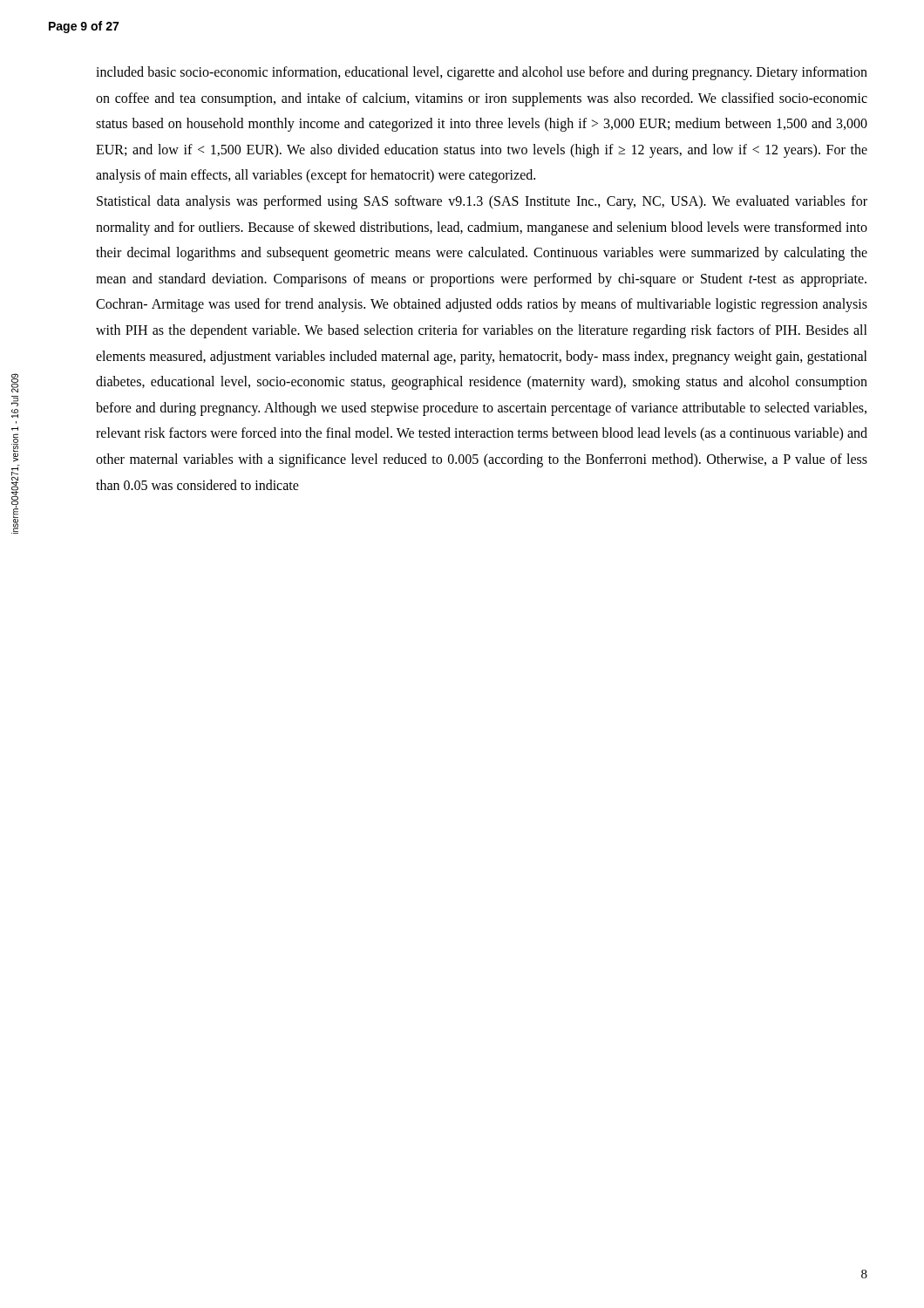Select the element starting "Statistical data analysis was performed"
Image resolution: width=924 pixels, height=1308 pixels.
pyautogui.click(x=482, y=343)
